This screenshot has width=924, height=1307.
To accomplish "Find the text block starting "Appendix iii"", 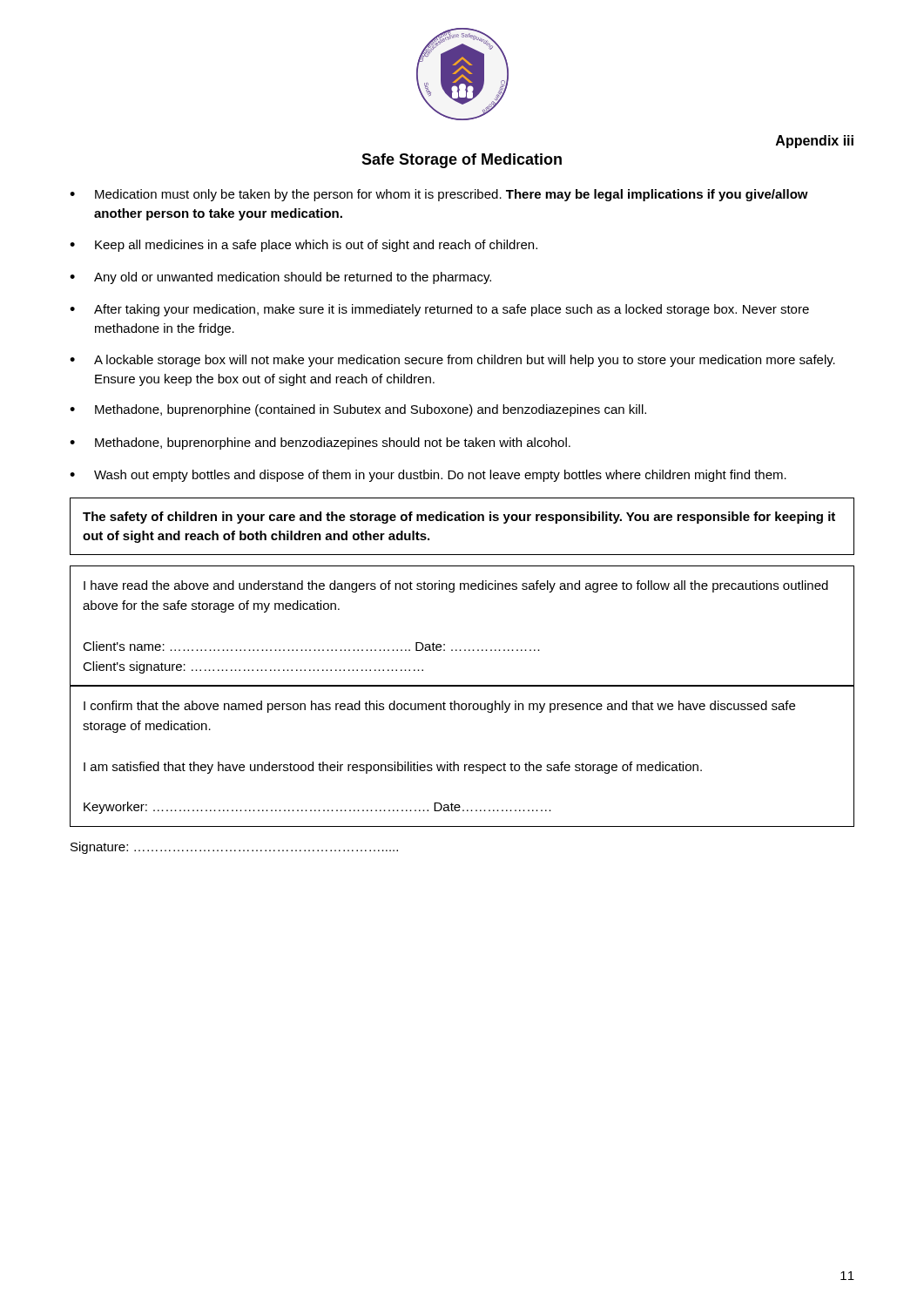I will point(815,141).
